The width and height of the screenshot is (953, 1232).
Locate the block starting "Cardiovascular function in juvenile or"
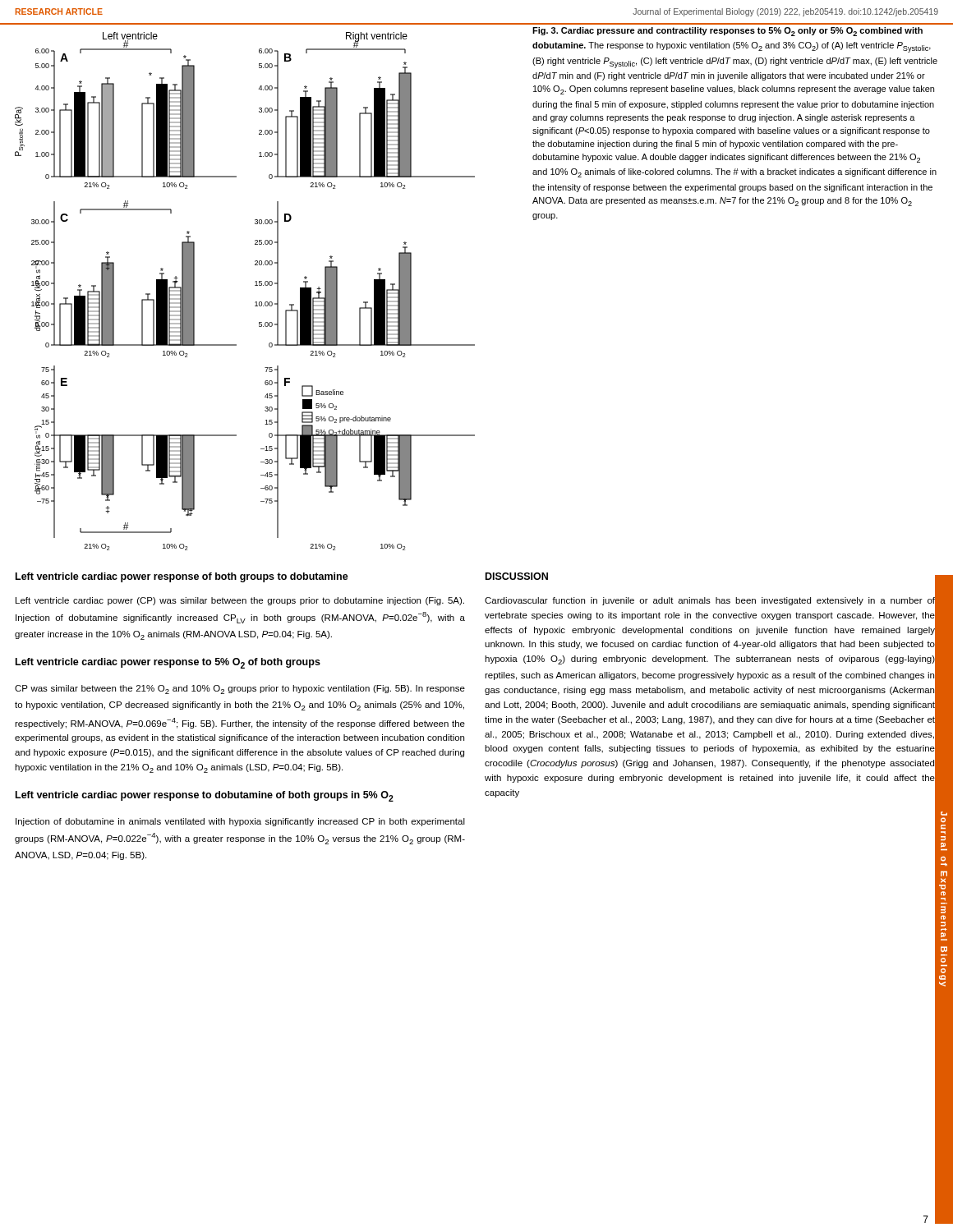710,696
